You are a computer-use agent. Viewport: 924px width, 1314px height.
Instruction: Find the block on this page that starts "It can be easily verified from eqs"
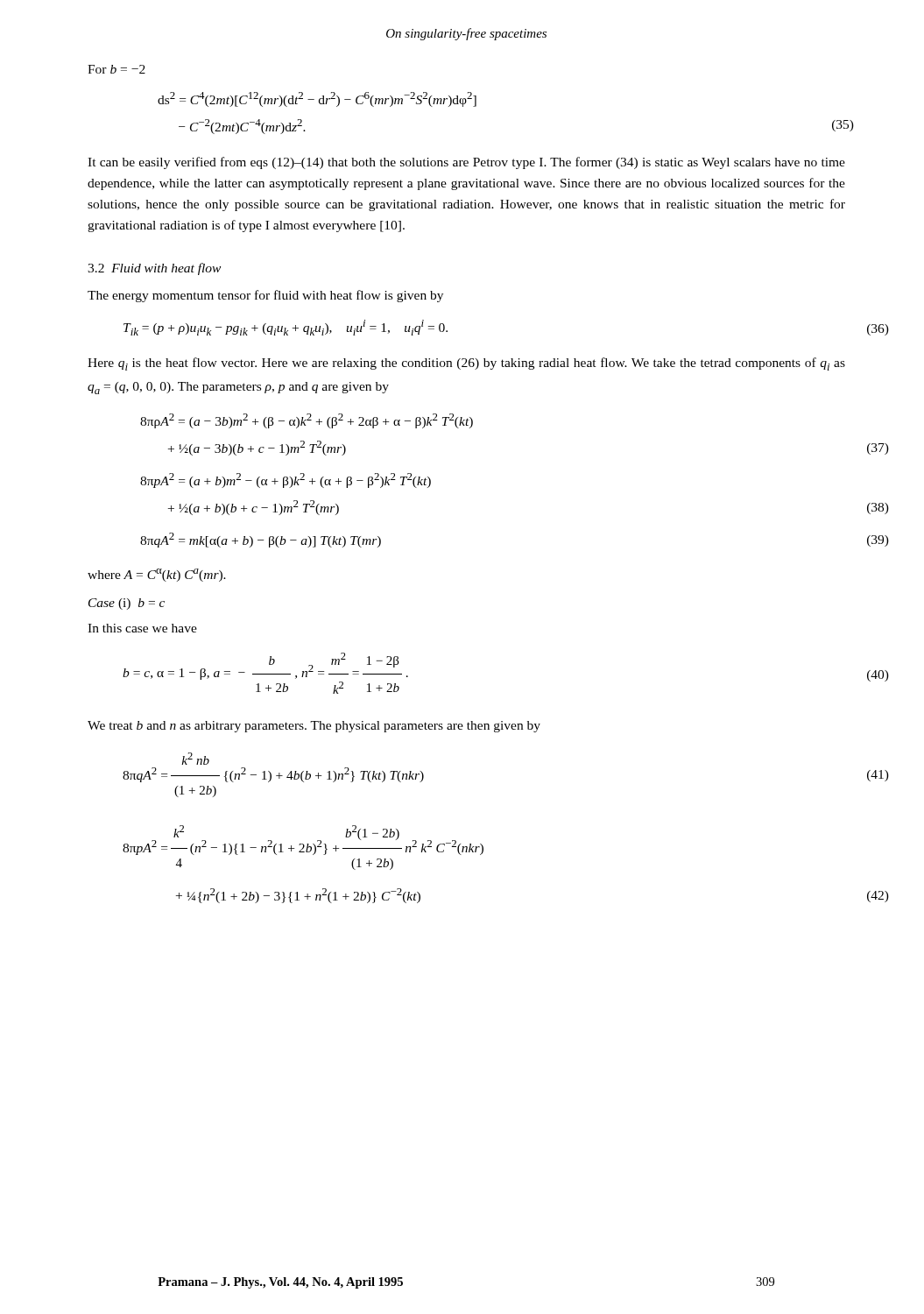pyautogui.click(x=466, y=193)
